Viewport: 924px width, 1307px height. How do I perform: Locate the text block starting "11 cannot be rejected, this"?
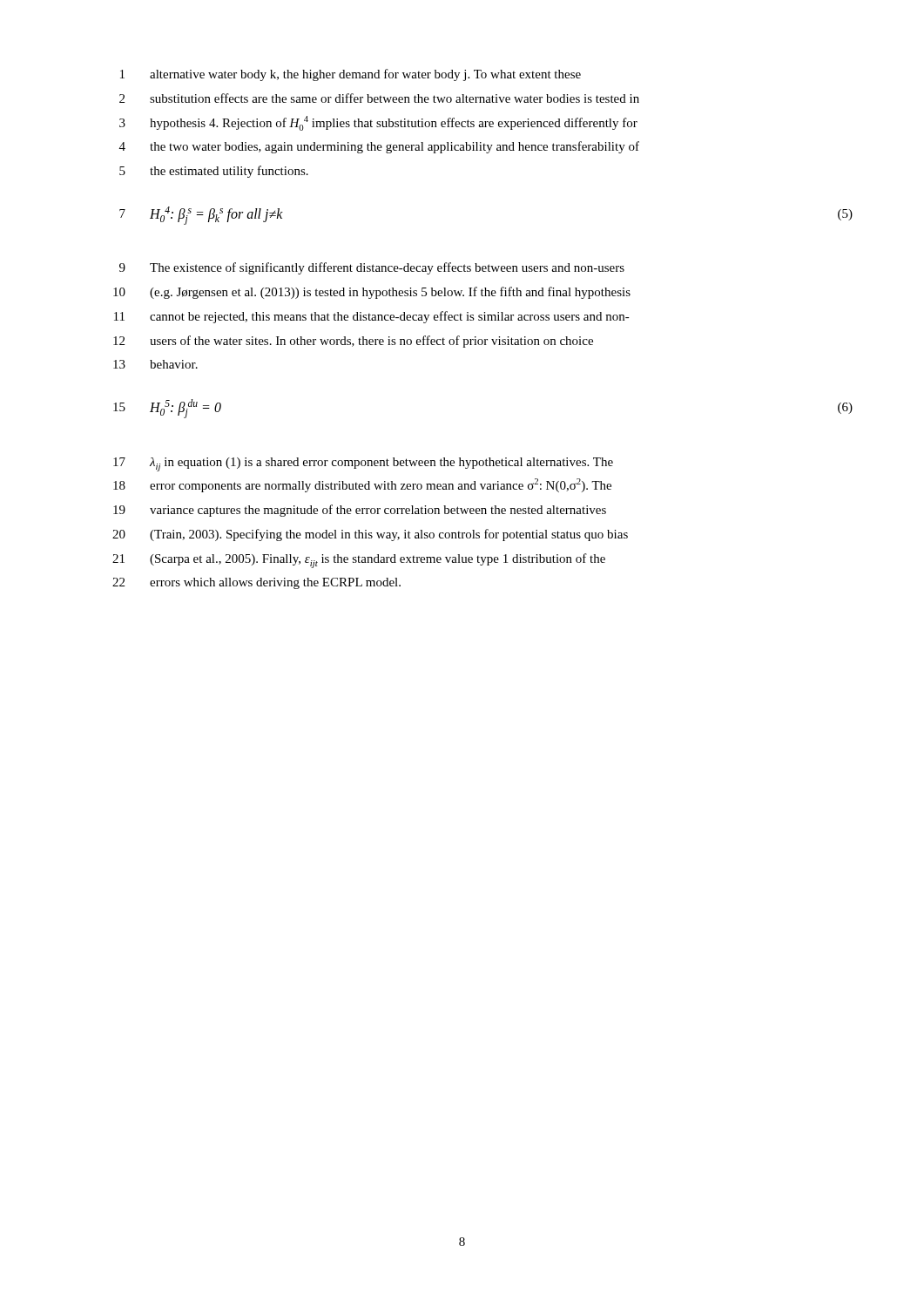click(474, 317)
